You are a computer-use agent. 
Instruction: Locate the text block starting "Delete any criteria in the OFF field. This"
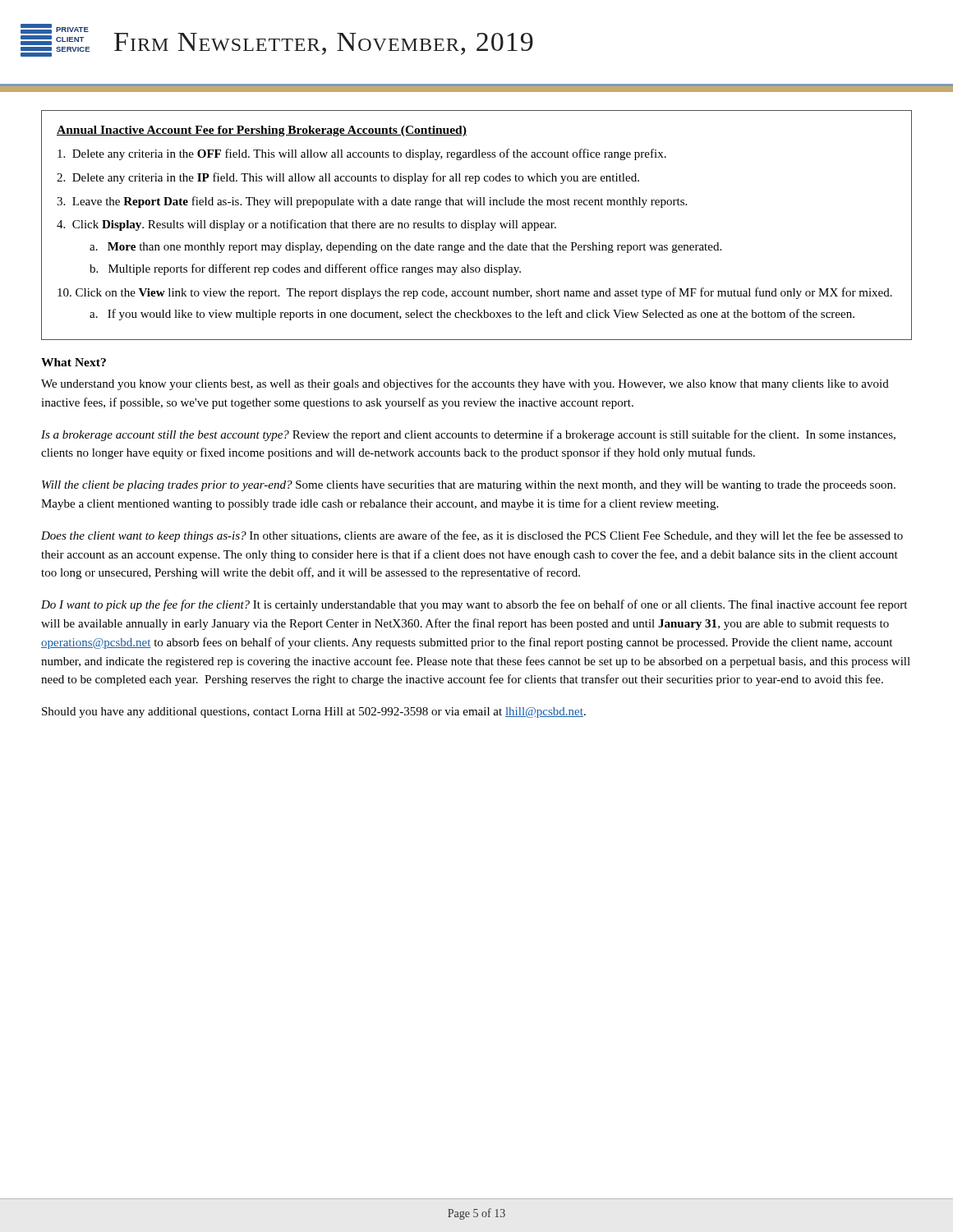coord(362,154)
